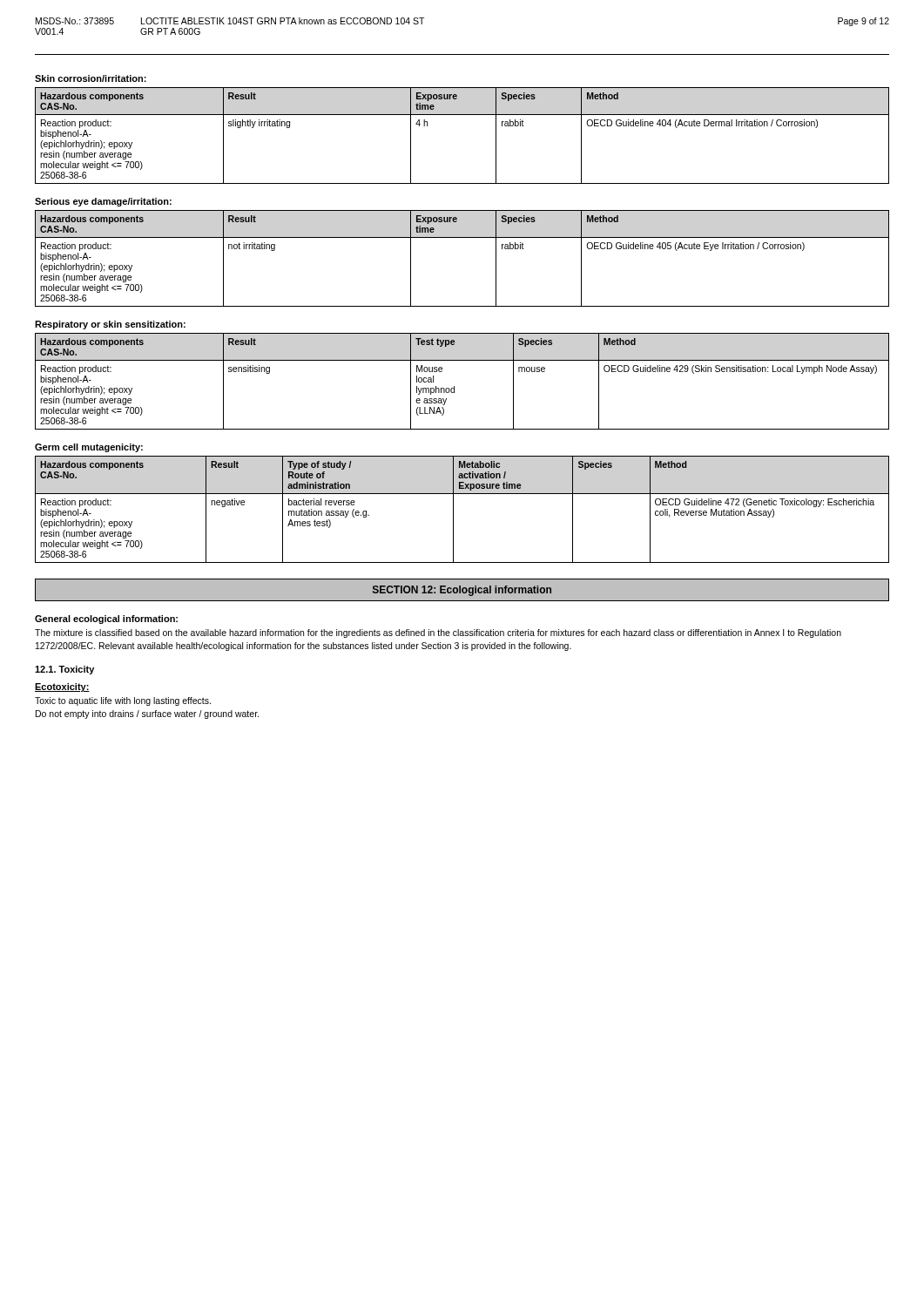The height and width of the screenshot is (1307, 924).
Task: Click where it says "General ecological information:"
Action: pyautogui.click(x=107, y=619)
